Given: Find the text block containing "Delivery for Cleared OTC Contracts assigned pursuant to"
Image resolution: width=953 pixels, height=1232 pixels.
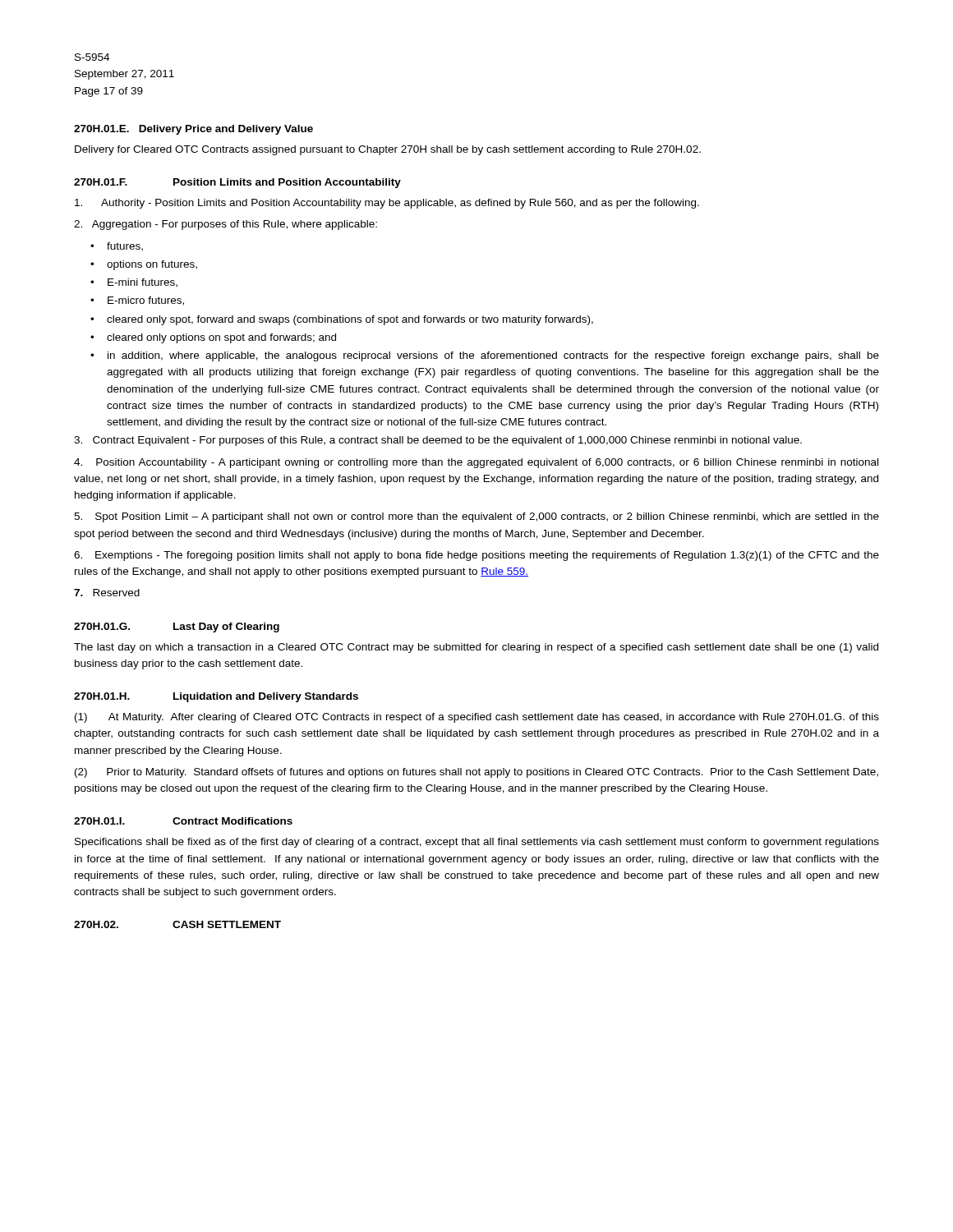Looking at the screenshot, I should pos(476,149).
